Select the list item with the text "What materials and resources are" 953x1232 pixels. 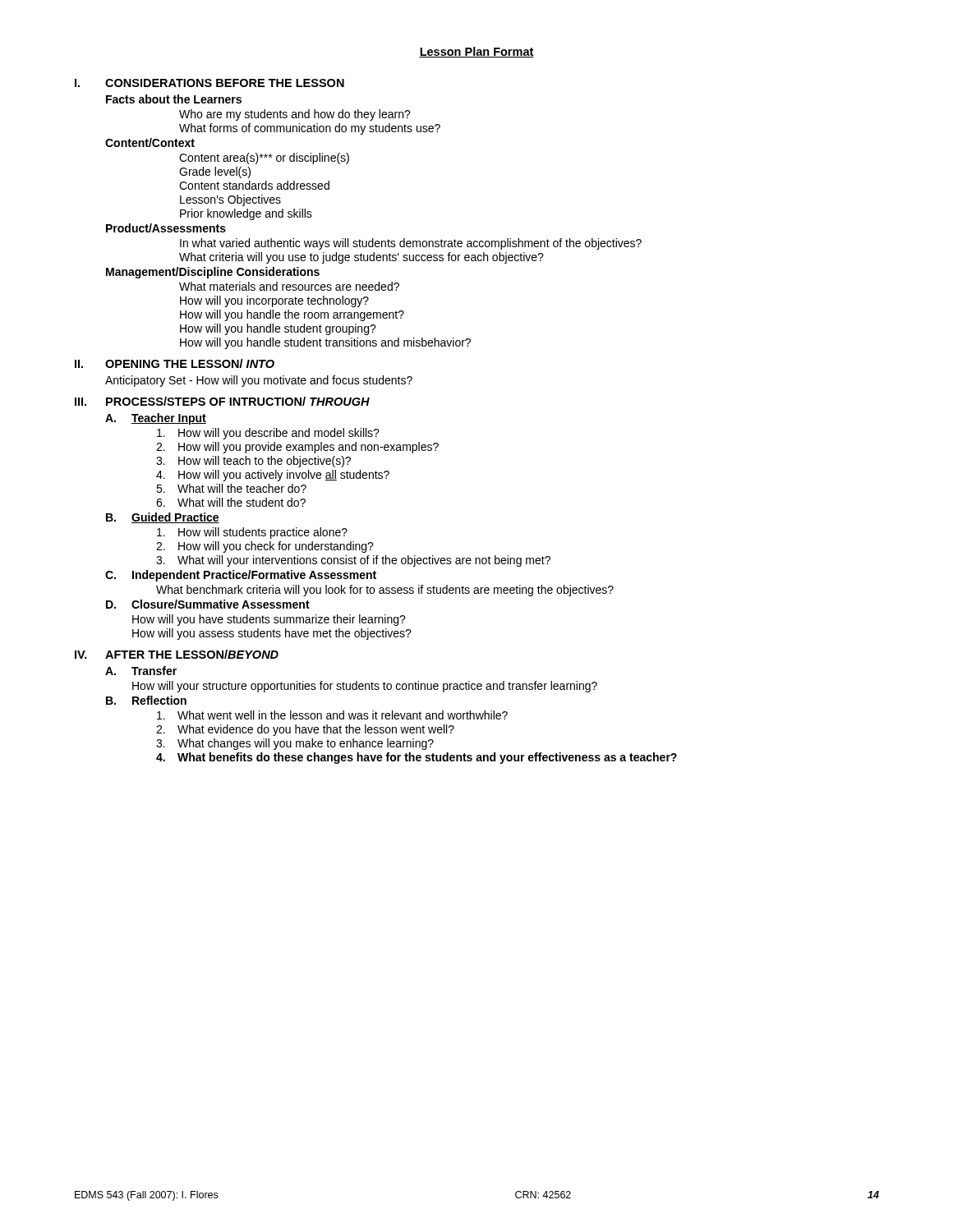click(289, 287)
